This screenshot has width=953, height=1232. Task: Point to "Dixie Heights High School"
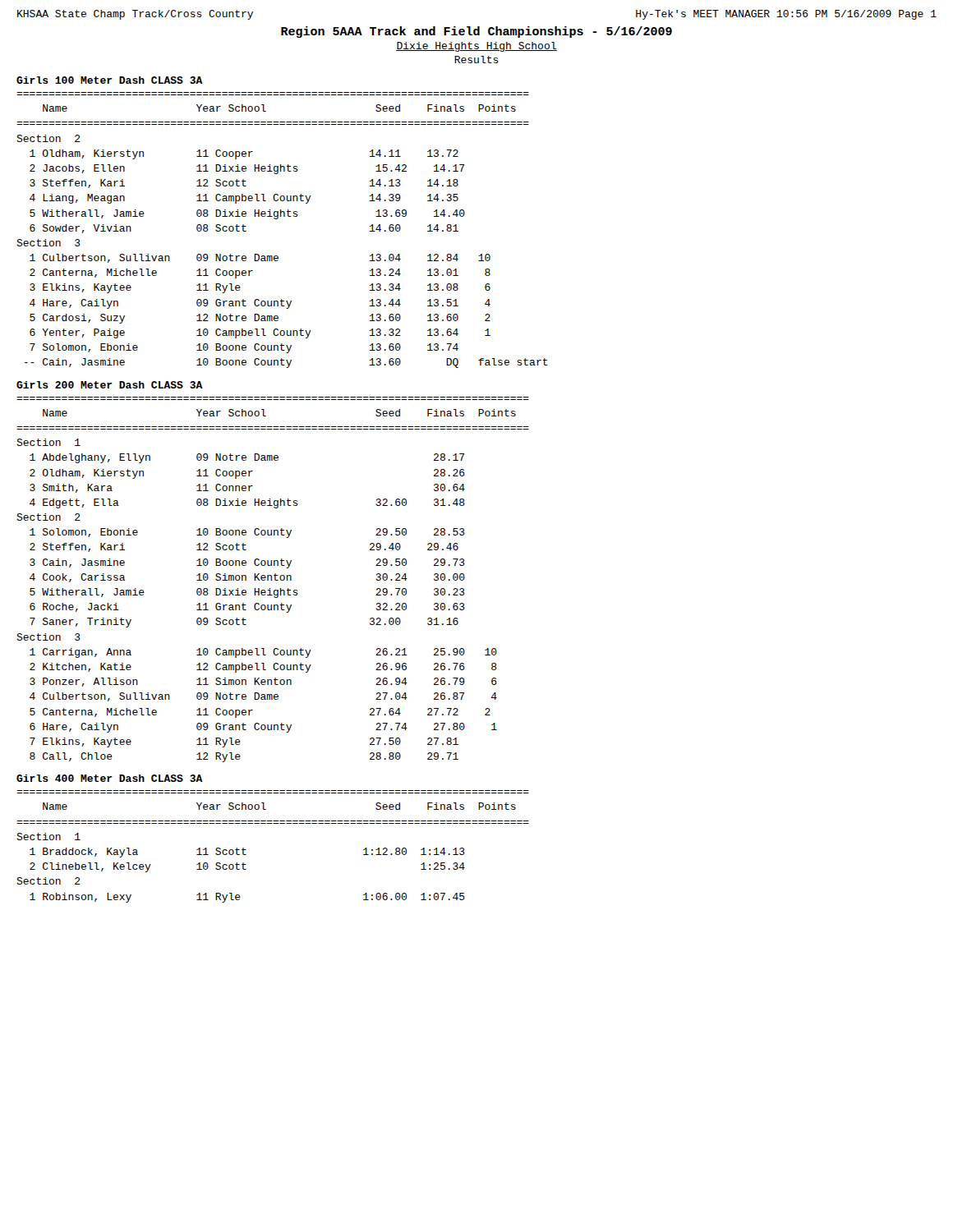click(x=476, y=46)
